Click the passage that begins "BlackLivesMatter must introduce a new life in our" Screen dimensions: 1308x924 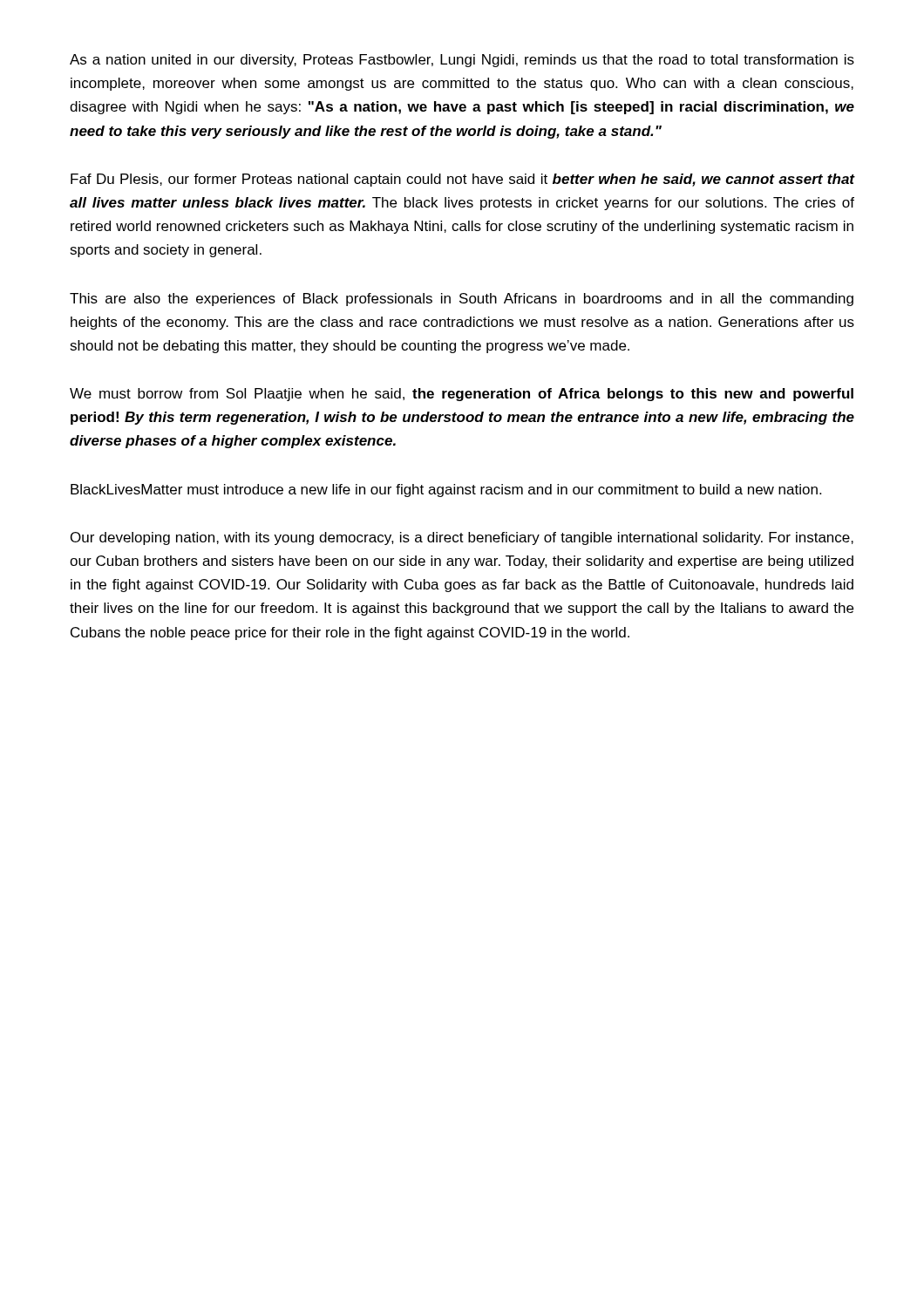[446, 489]
